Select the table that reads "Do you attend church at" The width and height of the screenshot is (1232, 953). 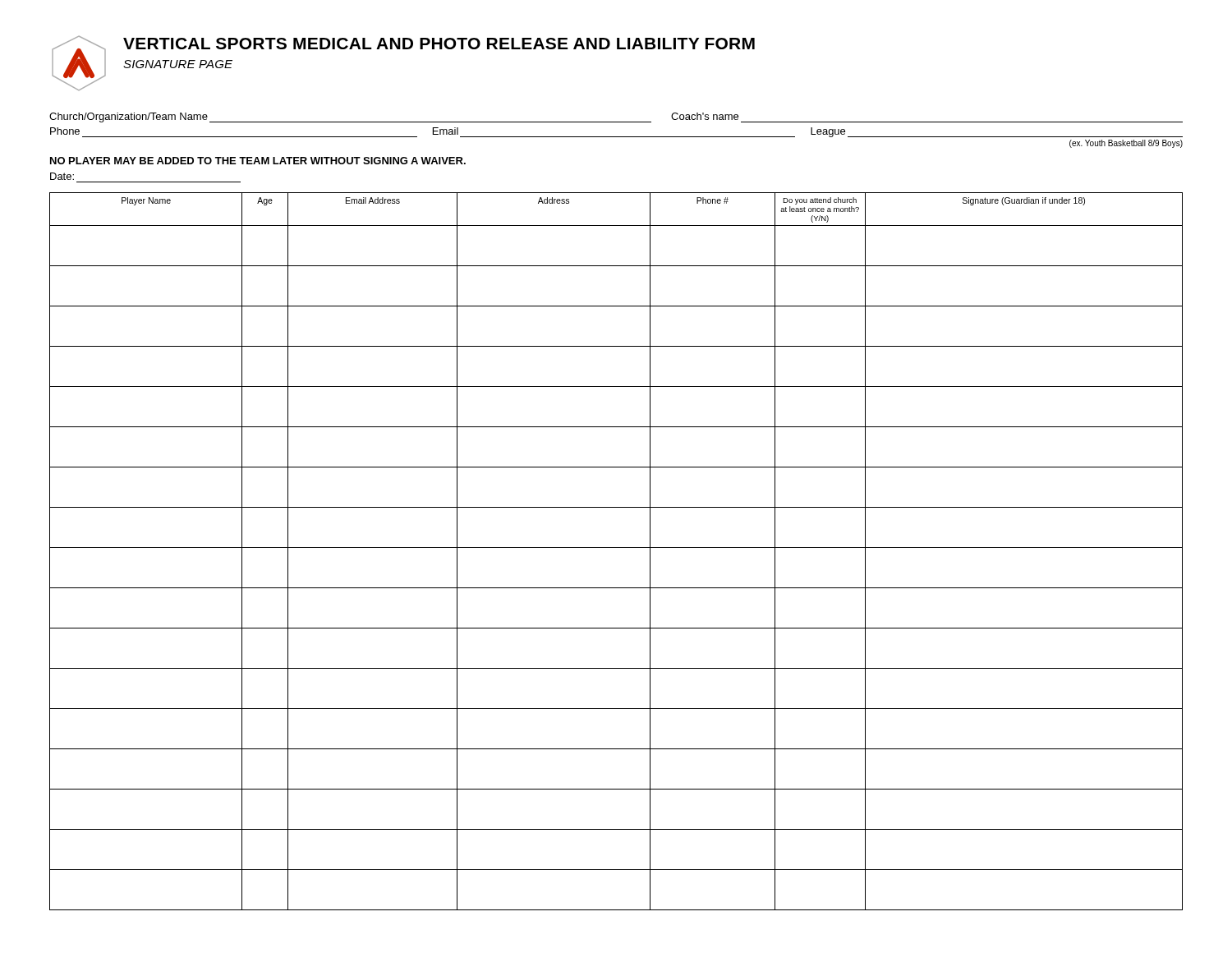pyautogui.click(x=616, y=551)
